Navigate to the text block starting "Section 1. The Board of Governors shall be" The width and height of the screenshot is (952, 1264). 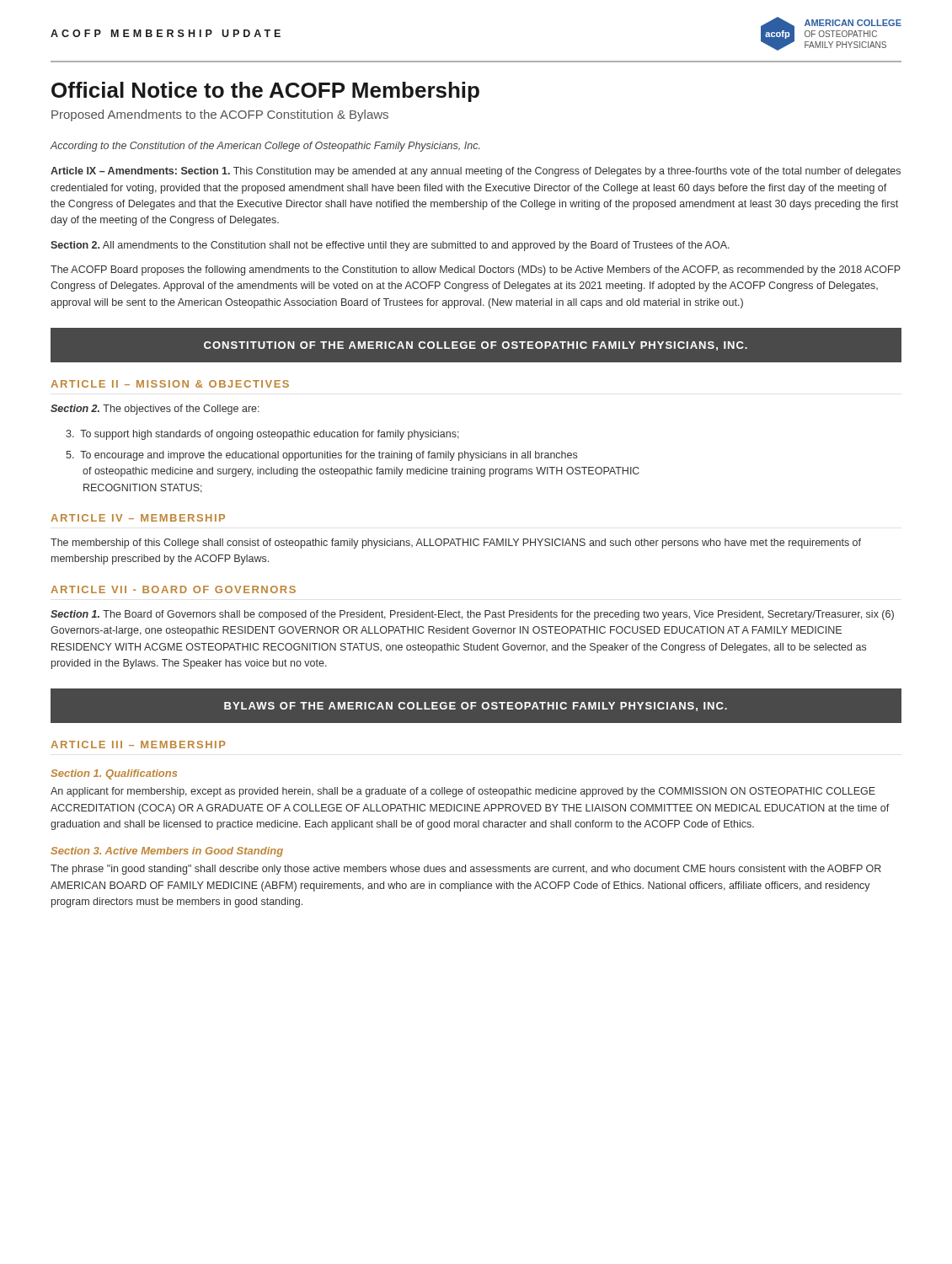[472, 639]
